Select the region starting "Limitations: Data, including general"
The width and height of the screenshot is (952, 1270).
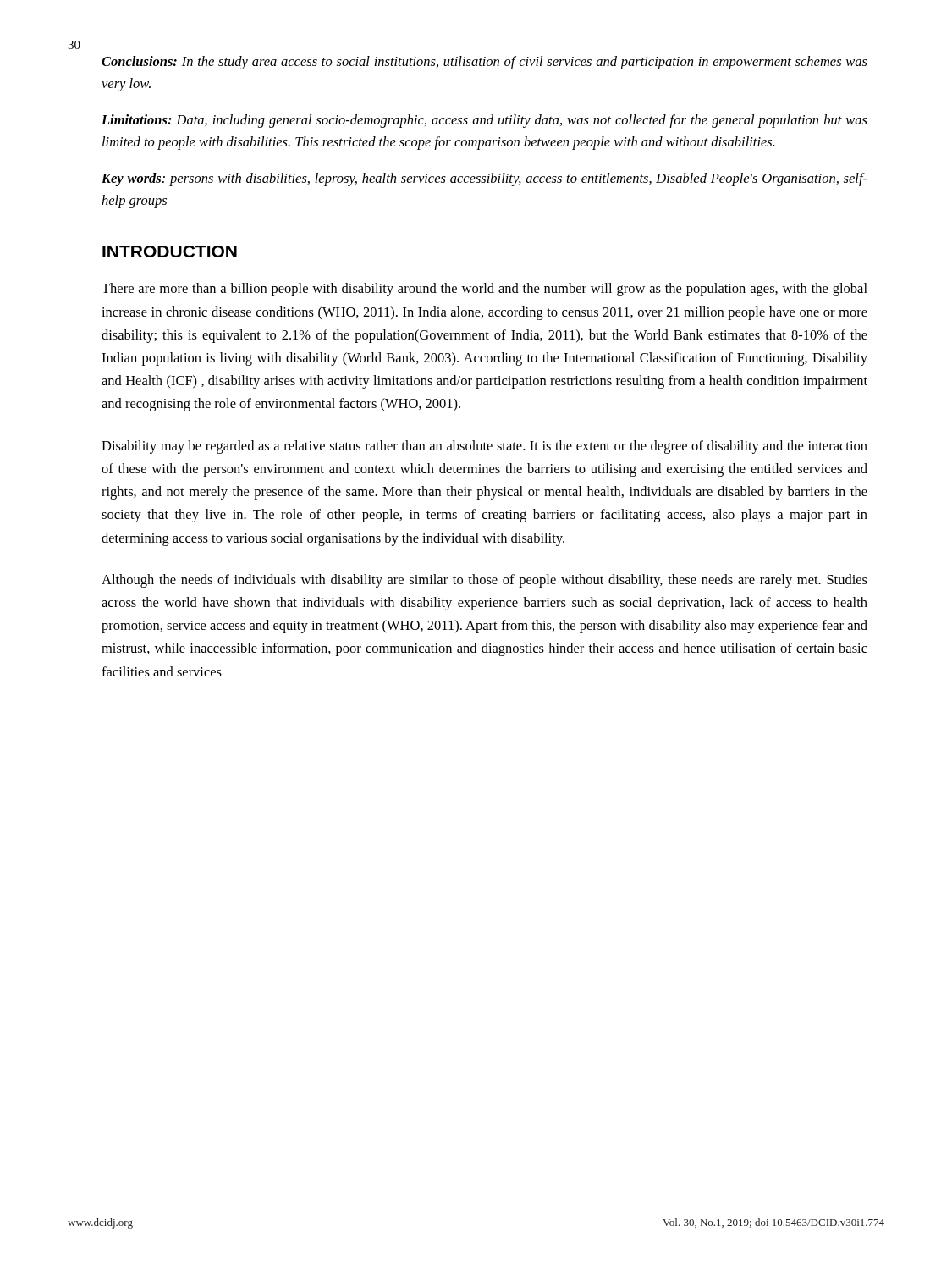(484, 131)
